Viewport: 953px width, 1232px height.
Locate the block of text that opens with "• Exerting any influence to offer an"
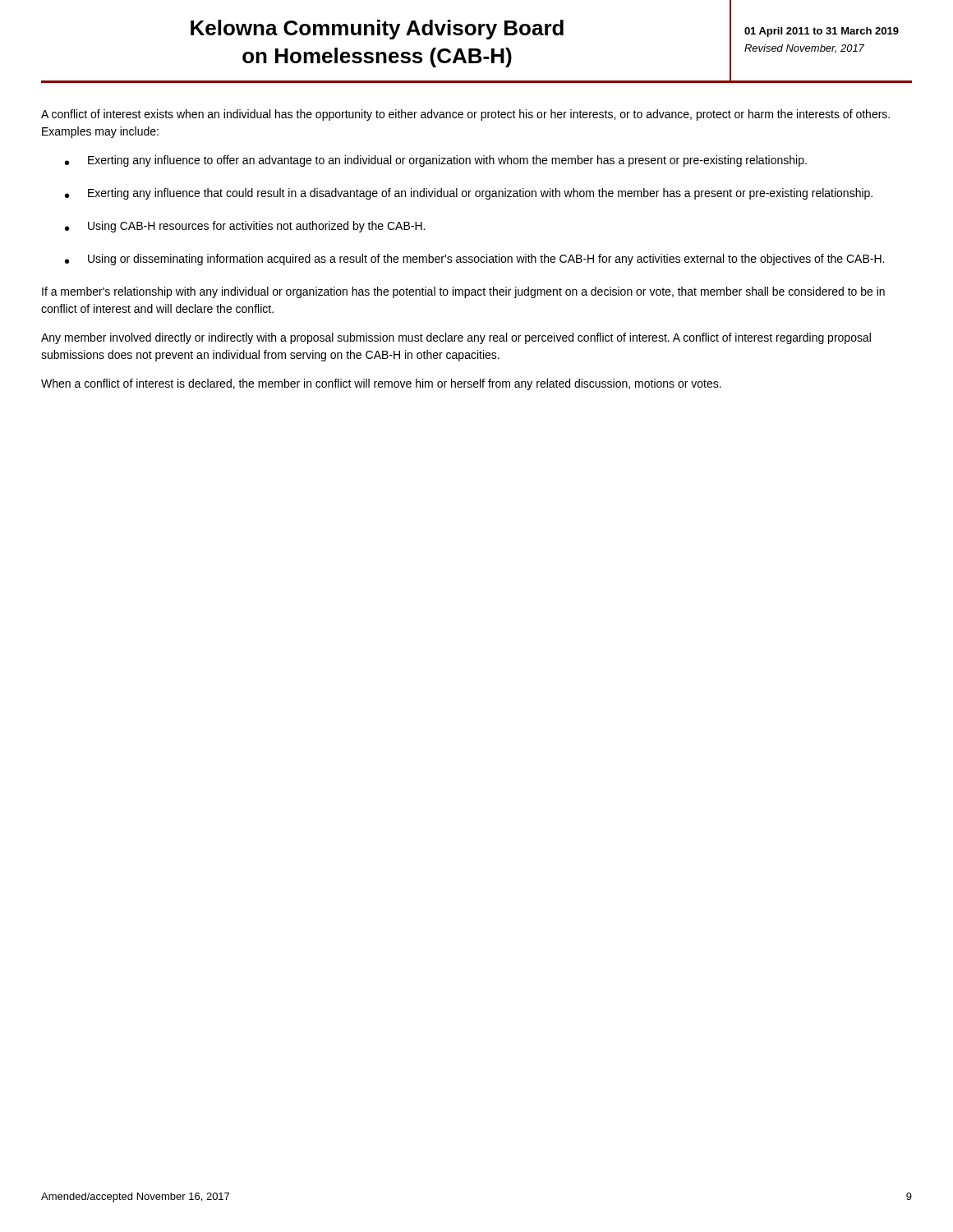click(x=476, y=162)
